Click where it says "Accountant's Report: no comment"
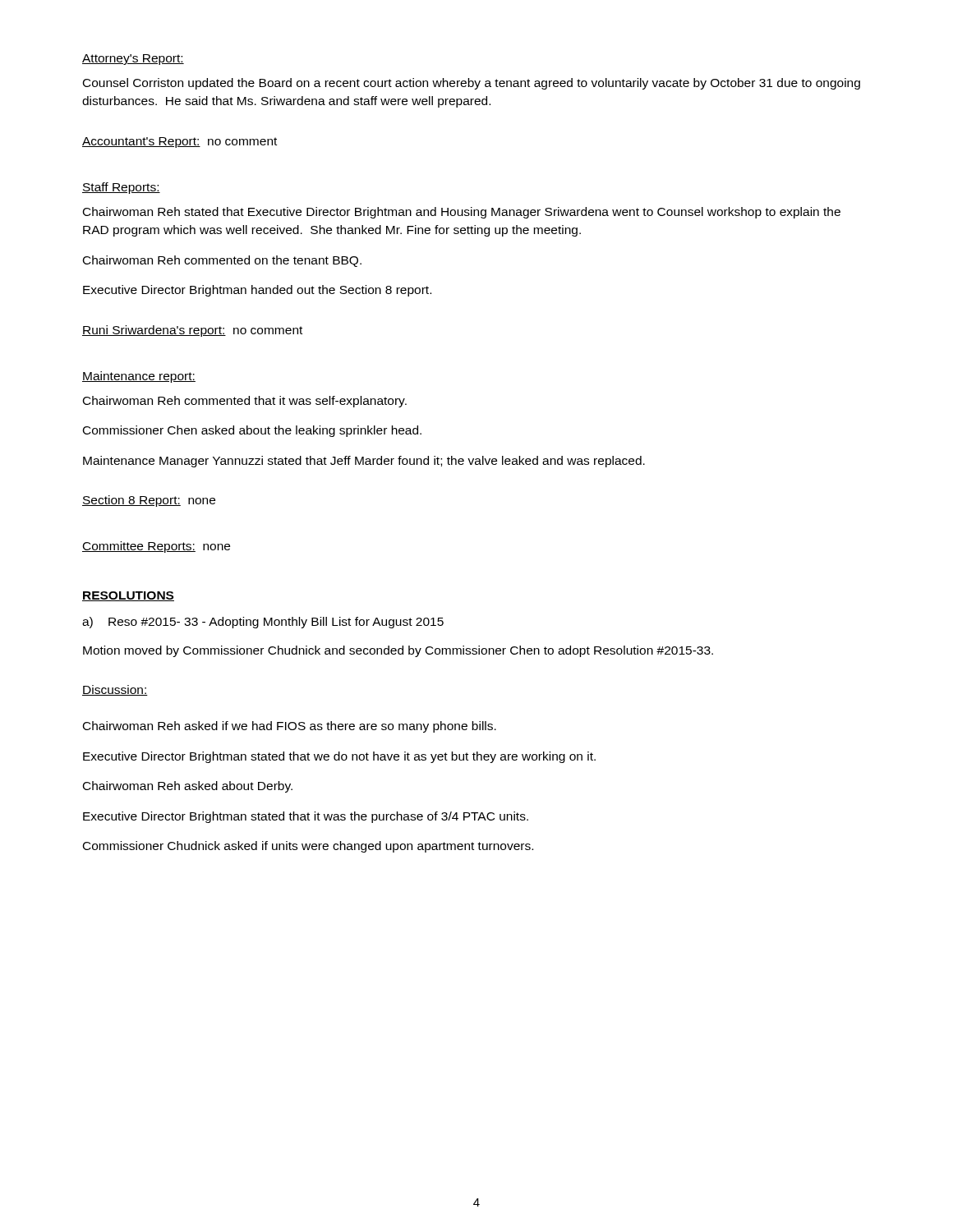Image resolution: width=953 pixels, height=1232 pixels. click(x=180, y=141)
